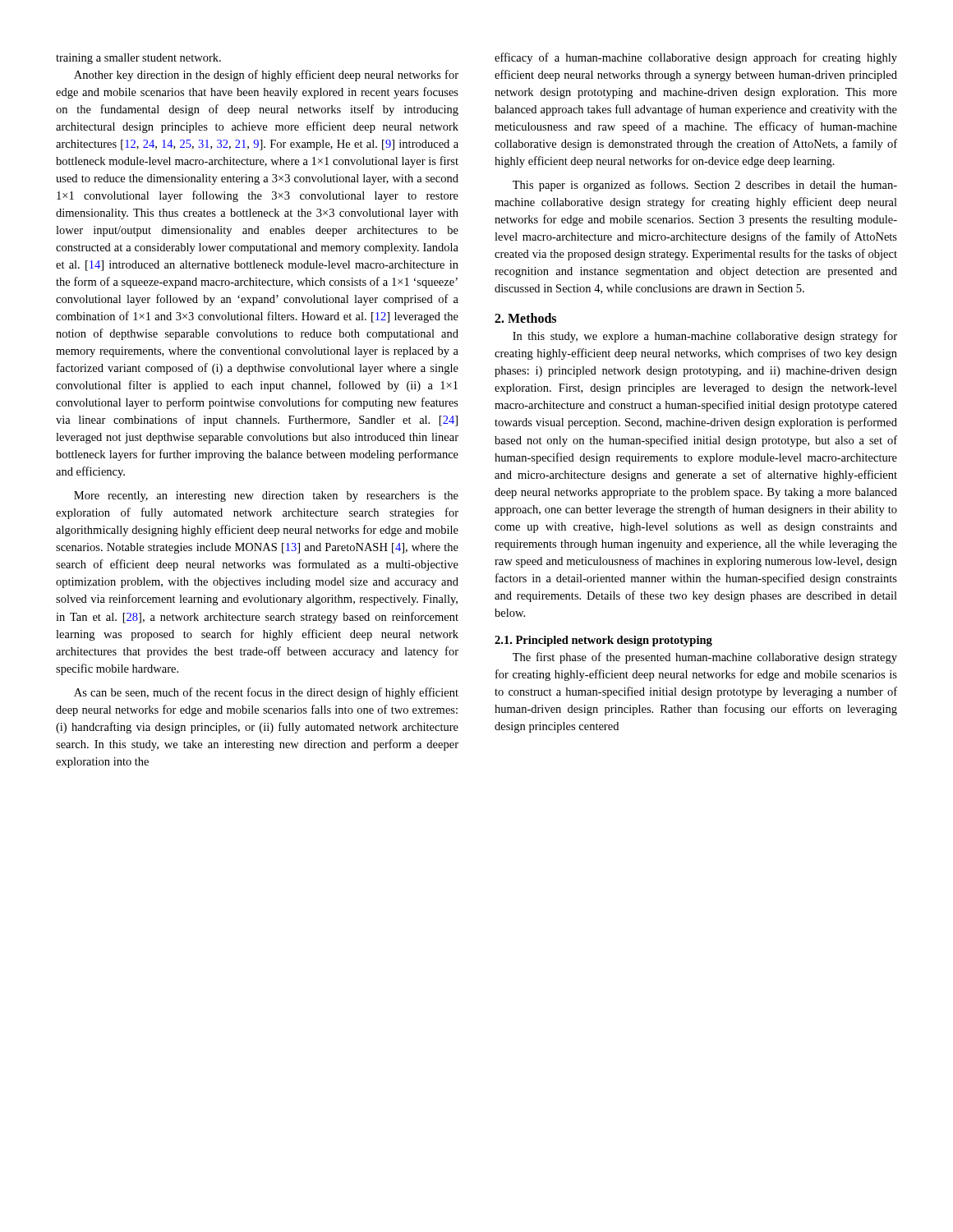Screen dimensions: 1232x953
Task: Find the text starting "efficacy of a human-machine"
Action: click(x=696, y=173)
